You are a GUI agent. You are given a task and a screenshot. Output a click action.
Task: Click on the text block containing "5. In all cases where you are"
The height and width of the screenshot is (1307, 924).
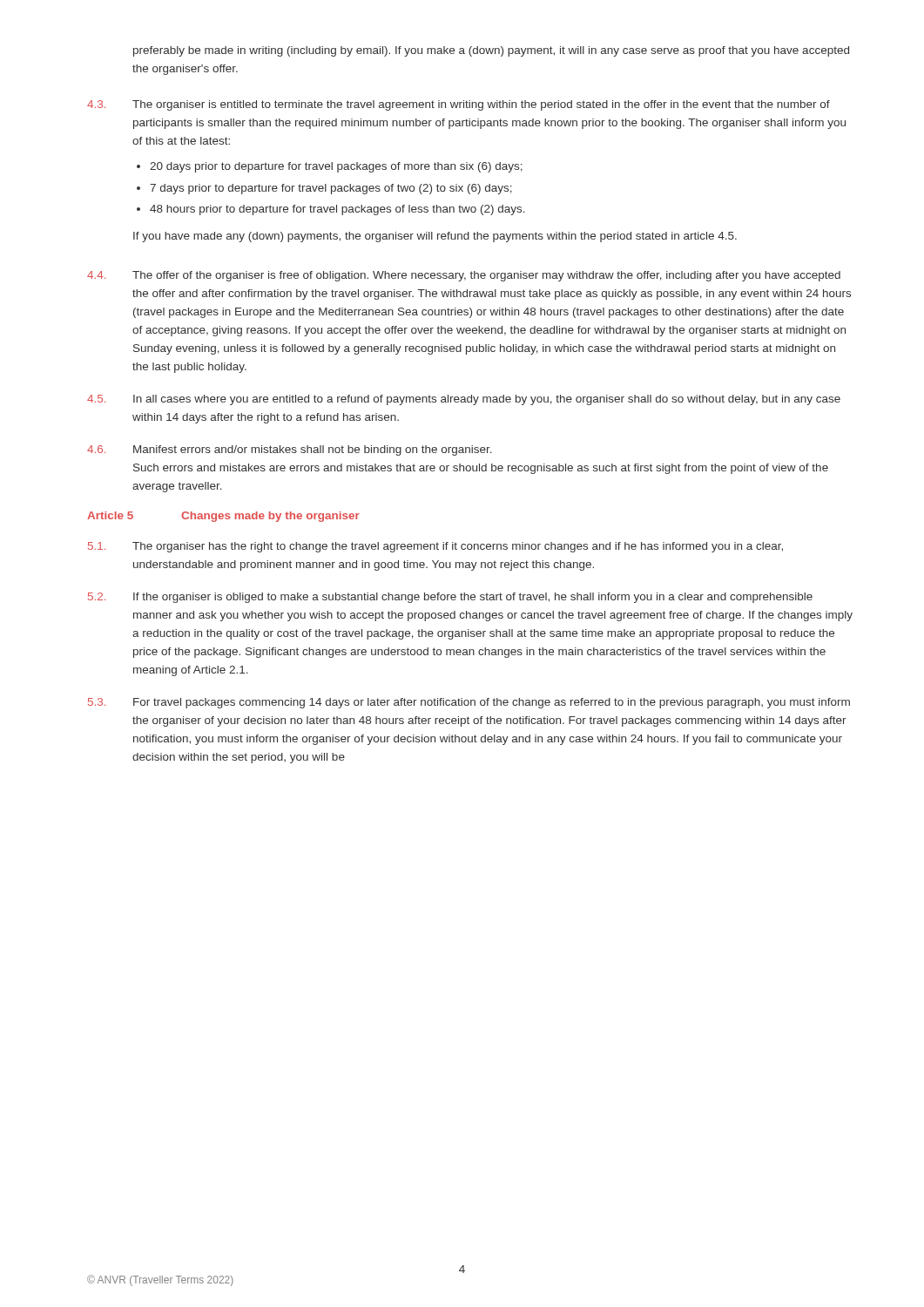pyautogui.click(x=471, y=408)
